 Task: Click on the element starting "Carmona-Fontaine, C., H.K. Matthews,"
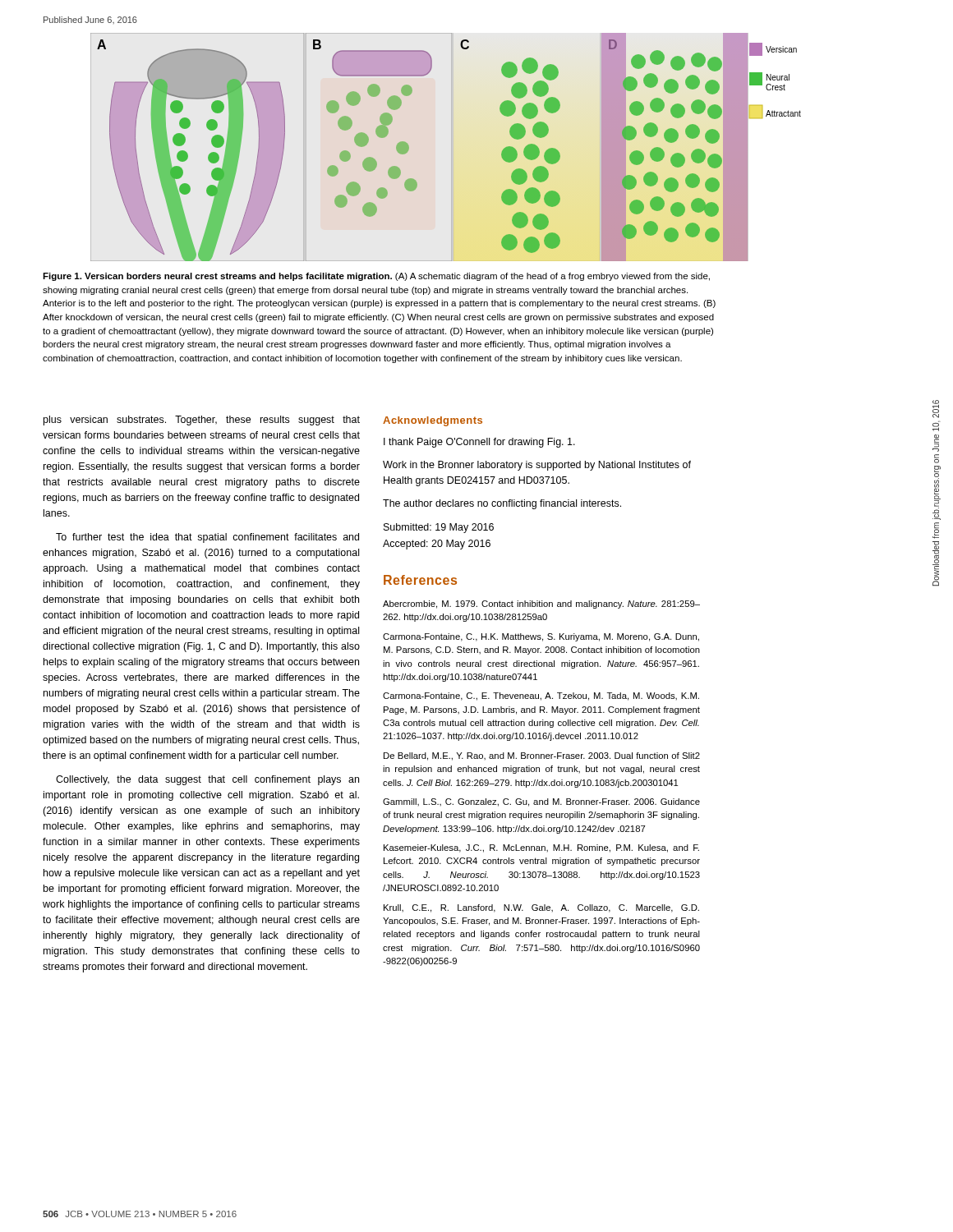point(541,657)
